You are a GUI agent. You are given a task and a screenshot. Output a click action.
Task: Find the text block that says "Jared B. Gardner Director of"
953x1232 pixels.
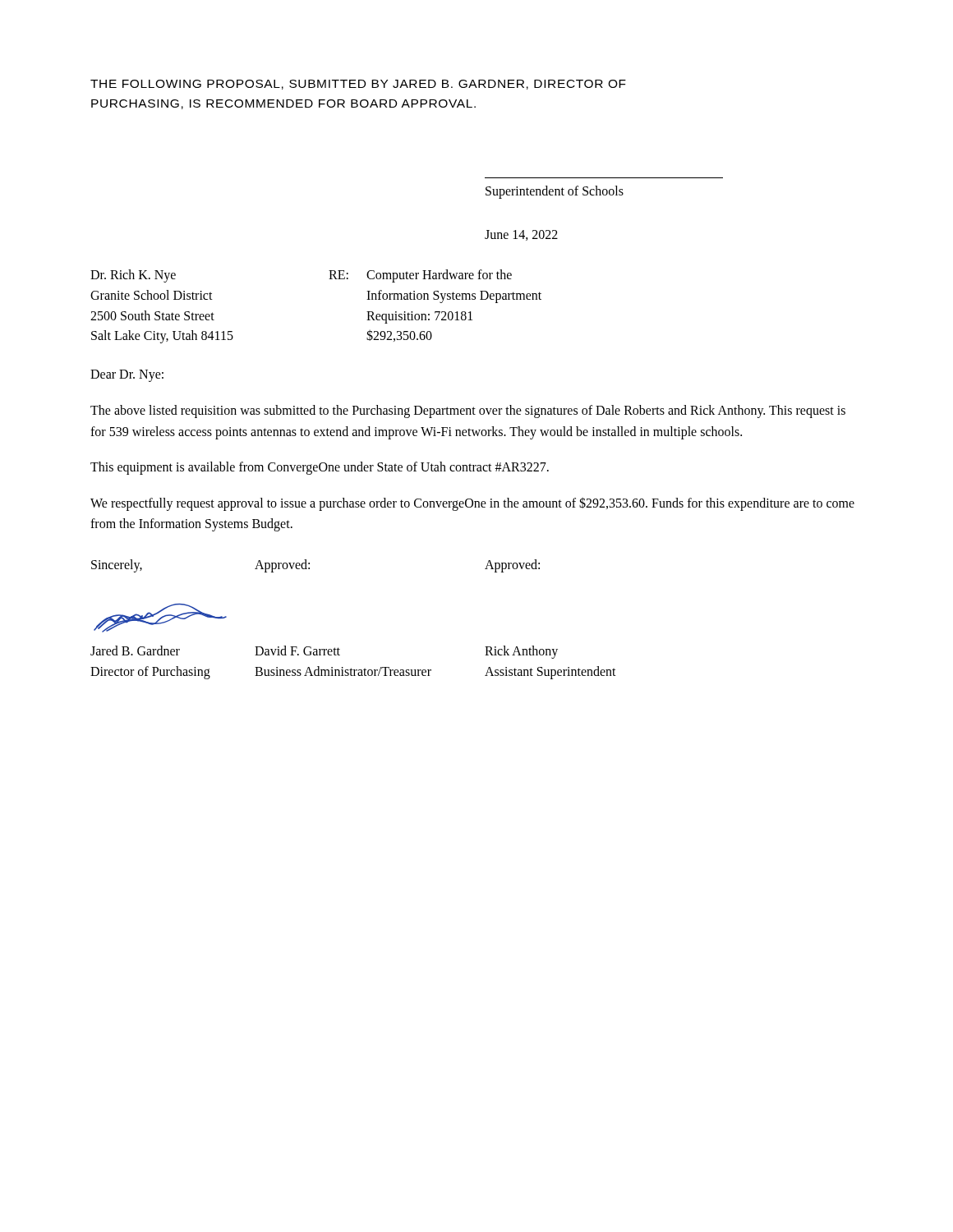(150, 661)
